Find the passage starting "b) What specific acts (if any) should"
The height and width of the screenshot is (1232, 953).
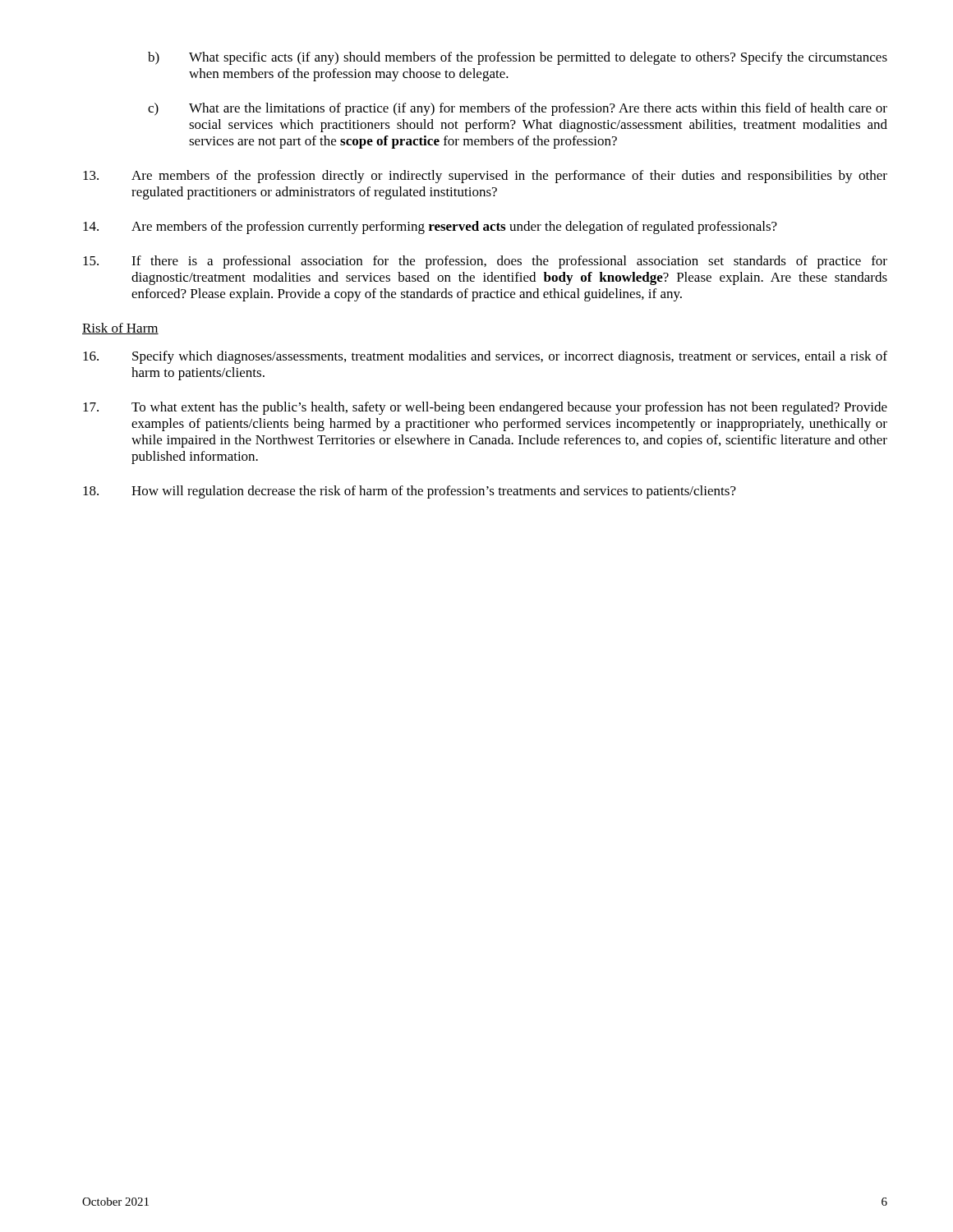coord(485,66)
